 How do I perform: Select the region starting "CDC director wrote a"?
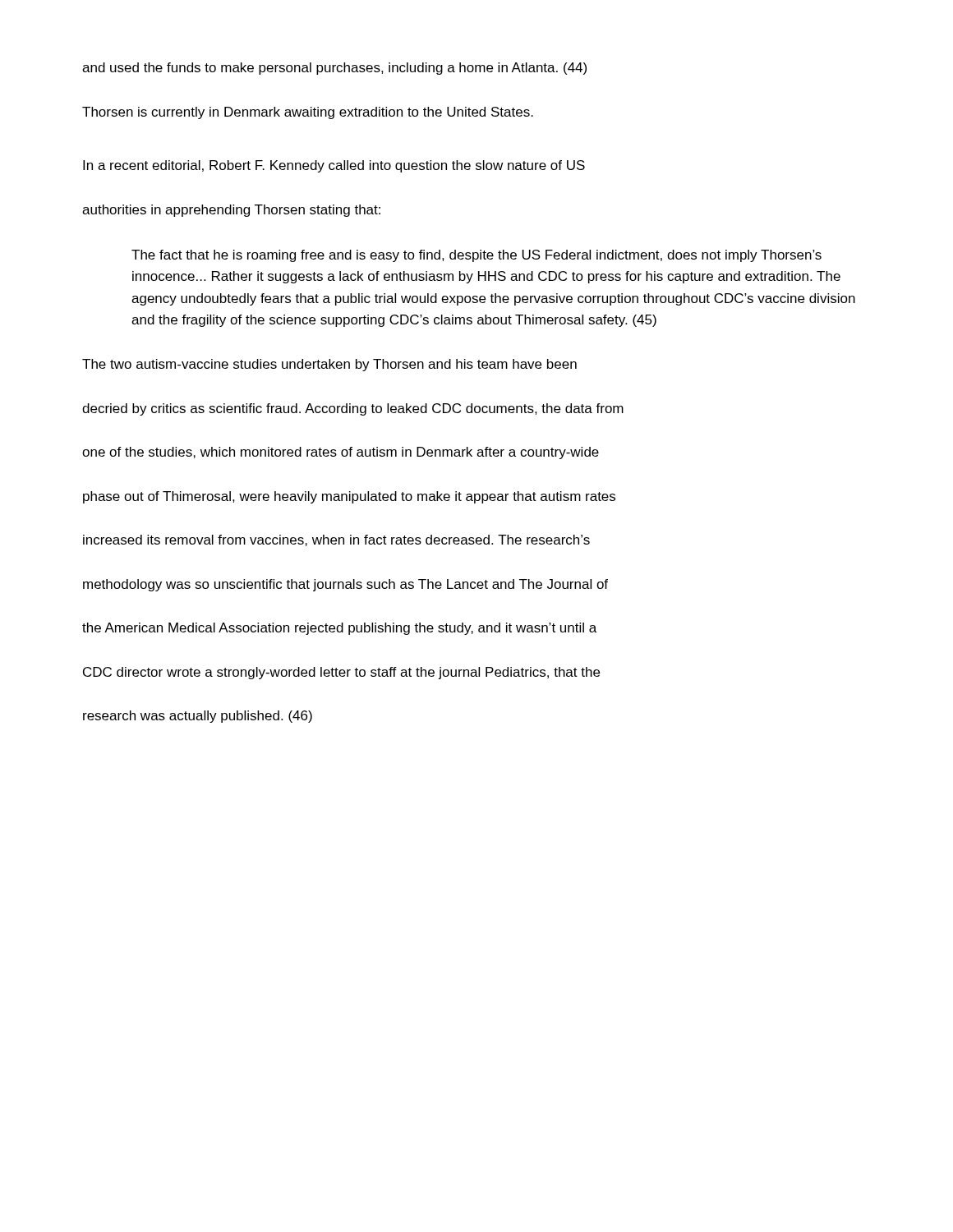click(341, 672)
